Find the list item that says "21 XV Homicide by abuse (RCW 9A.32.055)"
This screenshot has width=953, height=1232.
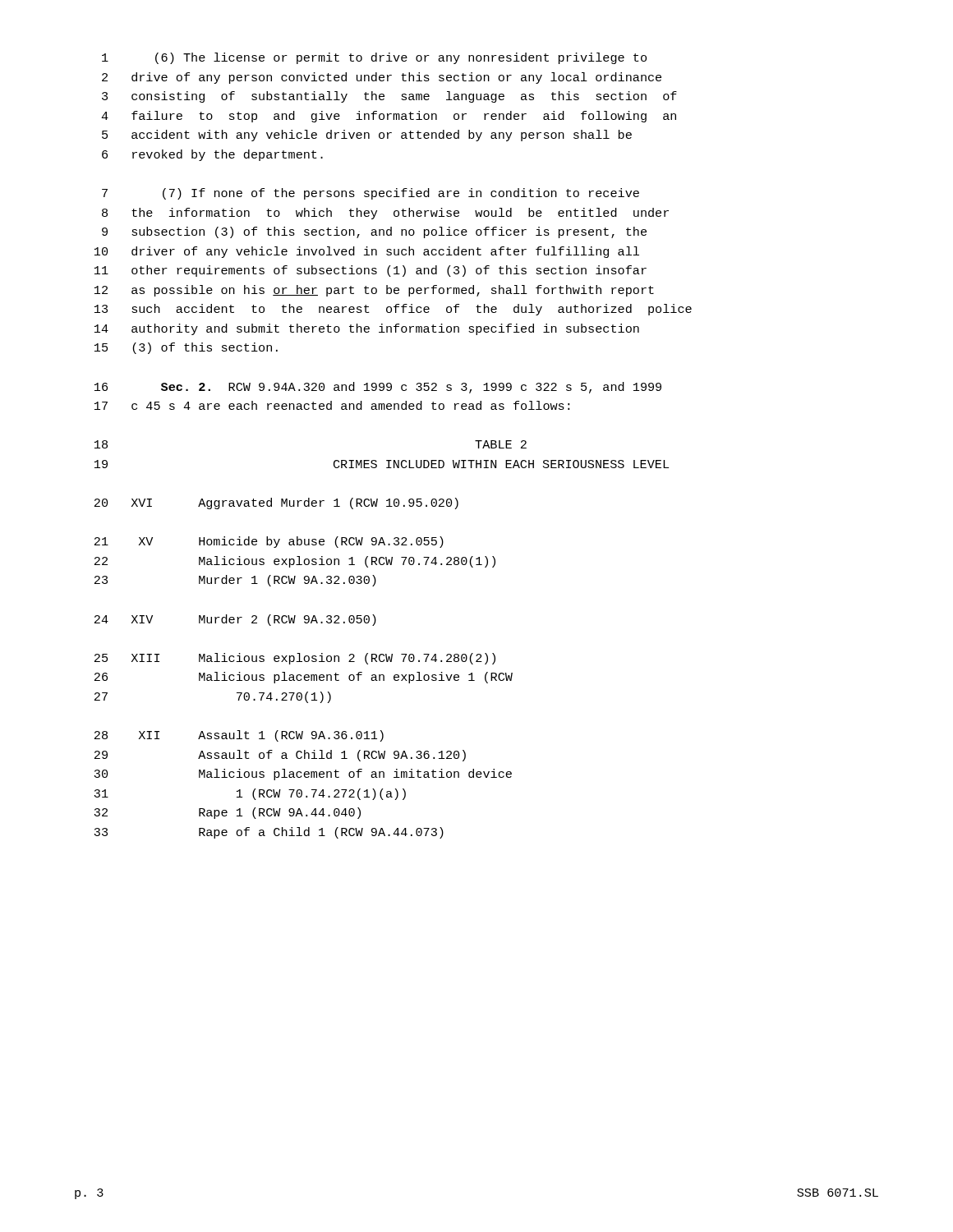476,562
